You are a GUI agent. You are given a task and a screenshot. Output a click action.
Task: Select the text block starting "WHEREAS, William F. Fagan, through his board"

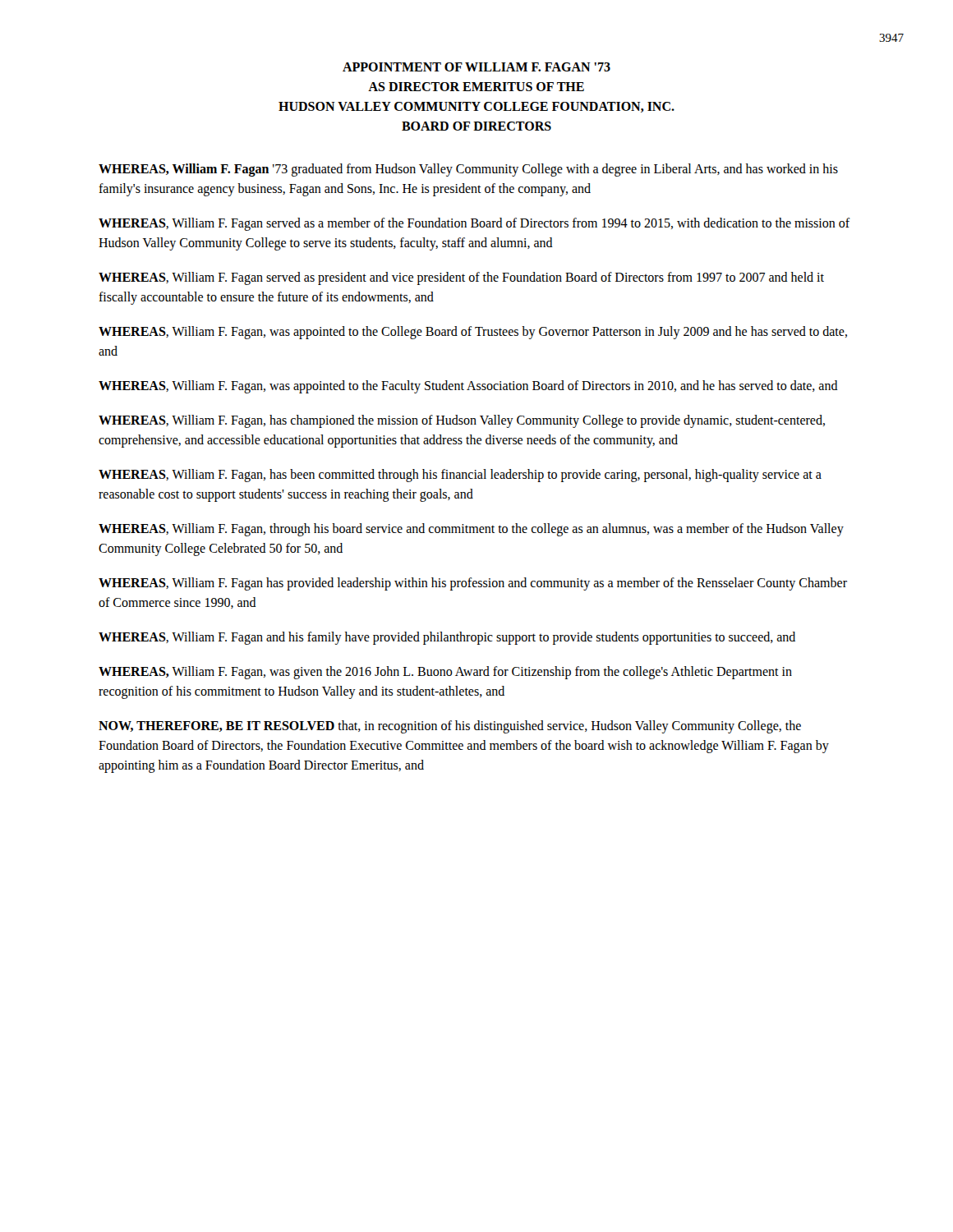point(471,538)
